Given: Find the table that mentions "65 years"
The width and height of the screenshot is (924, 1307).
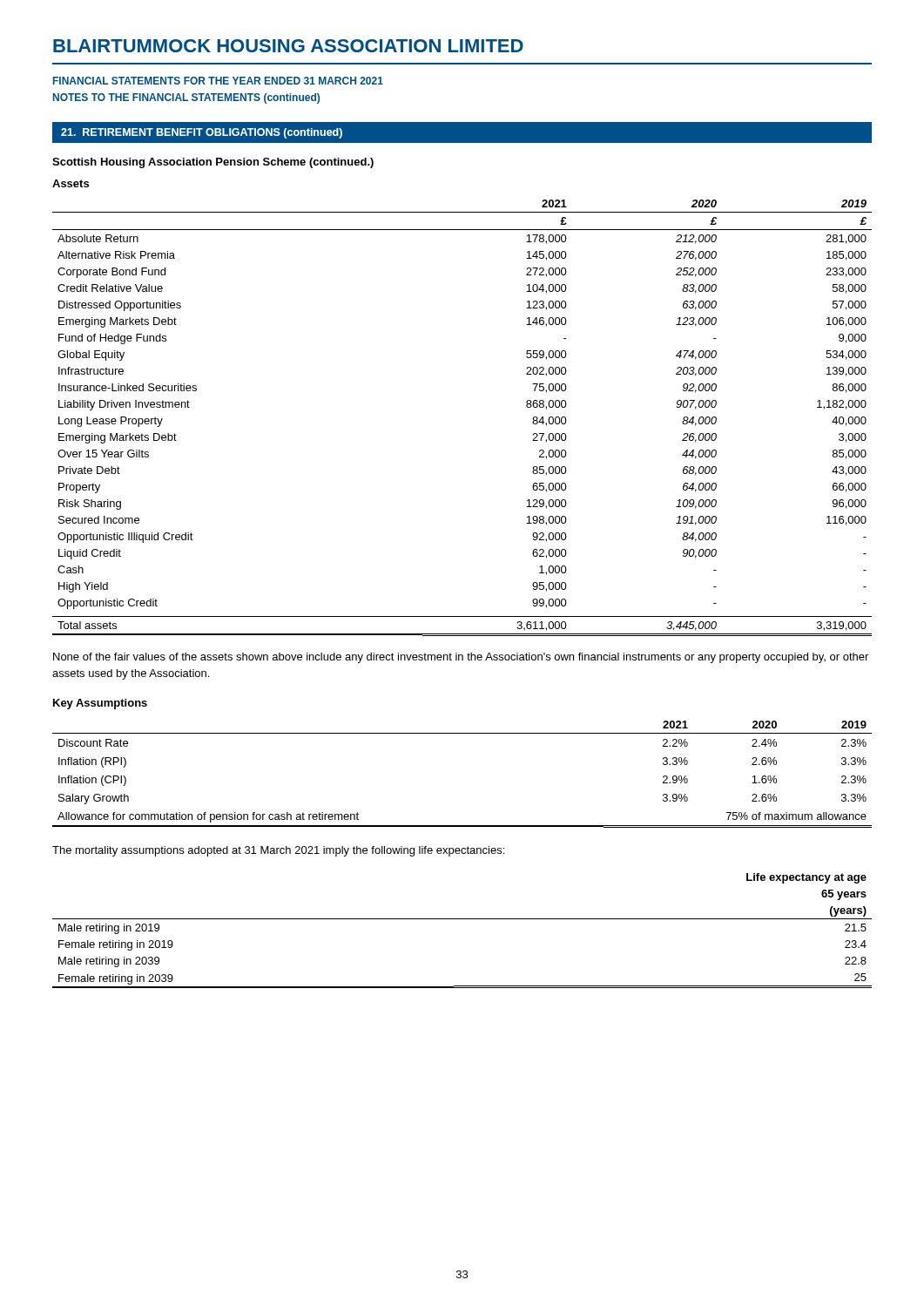Looking at the screenshot, I should tap(462, 929).
